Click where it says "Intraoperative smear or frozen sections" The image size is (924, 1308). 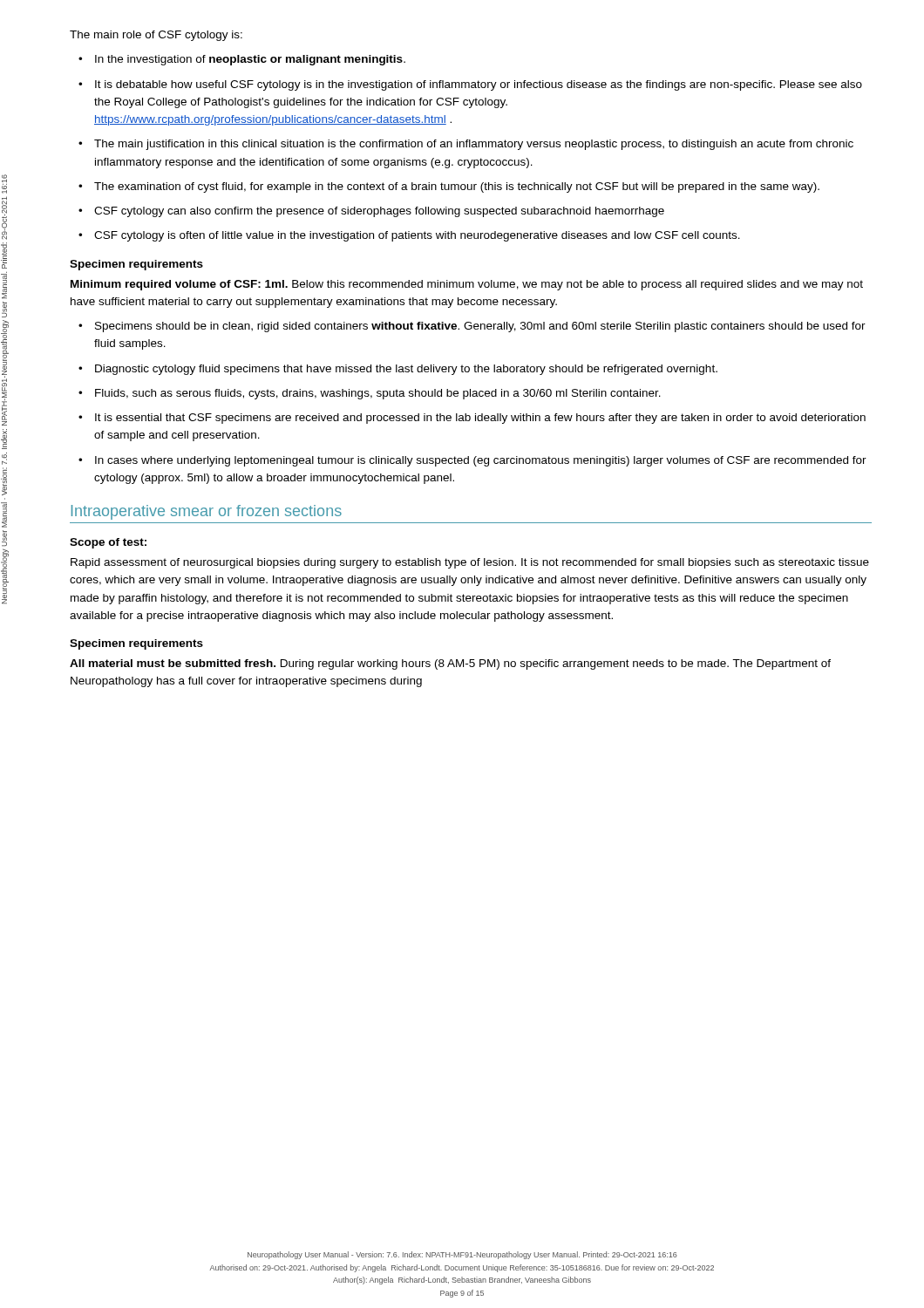pos(206,511)
